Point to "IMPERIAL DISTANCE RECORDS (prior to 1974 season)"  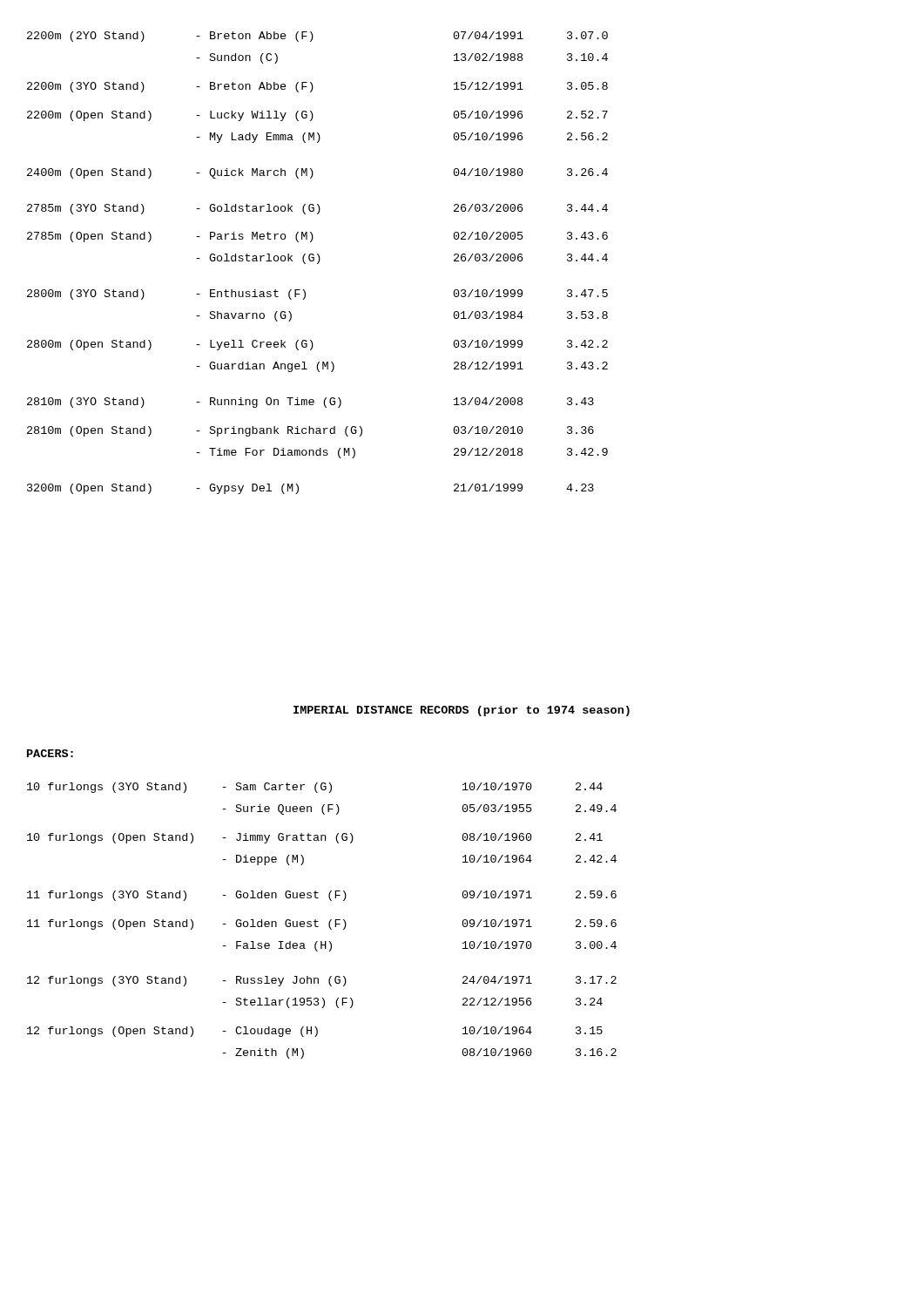click(462, 711)
